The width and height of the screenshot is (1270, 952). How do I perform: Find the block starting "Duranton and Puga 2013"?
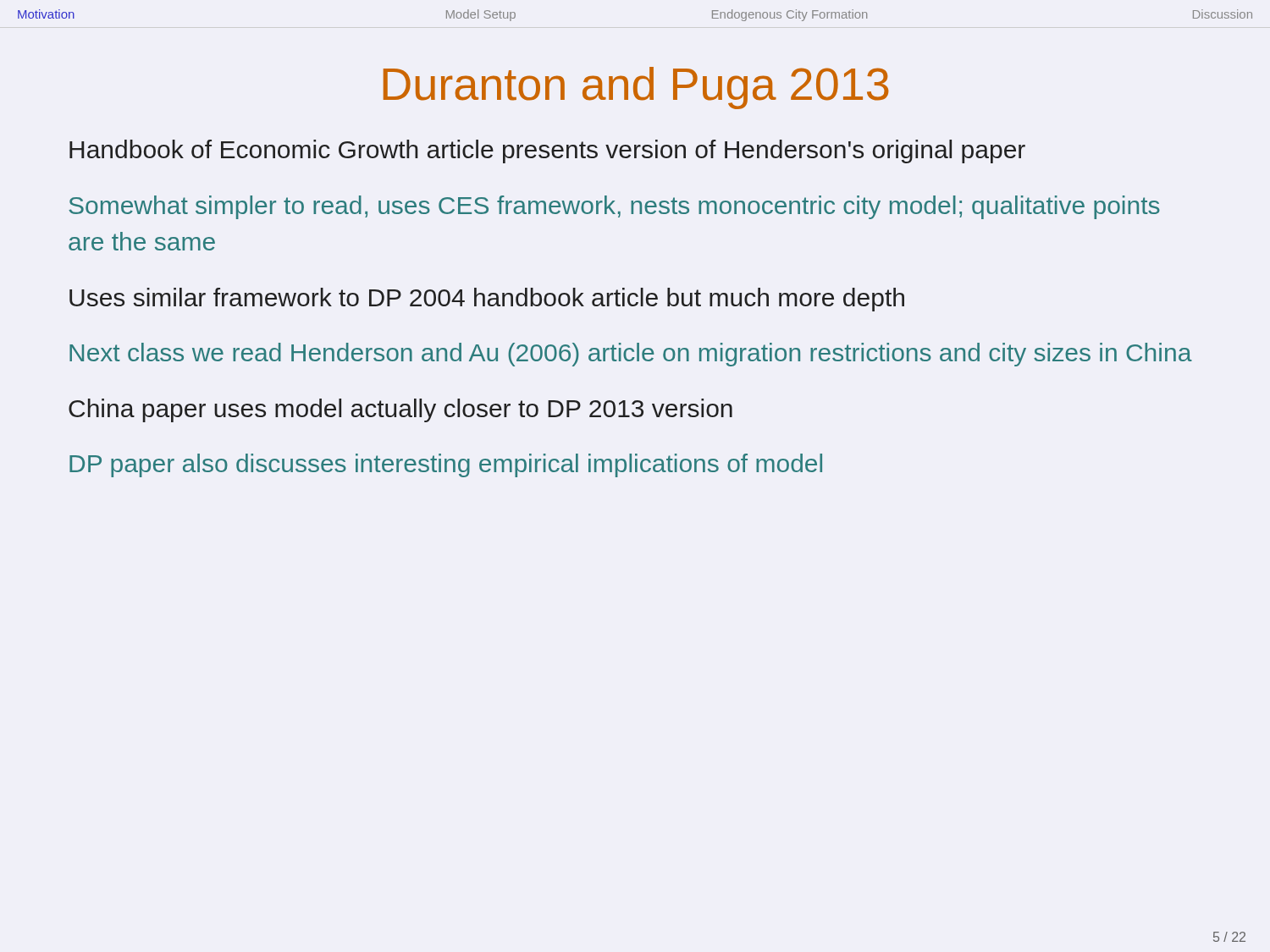pyautogui.click(x=635, y=84)
